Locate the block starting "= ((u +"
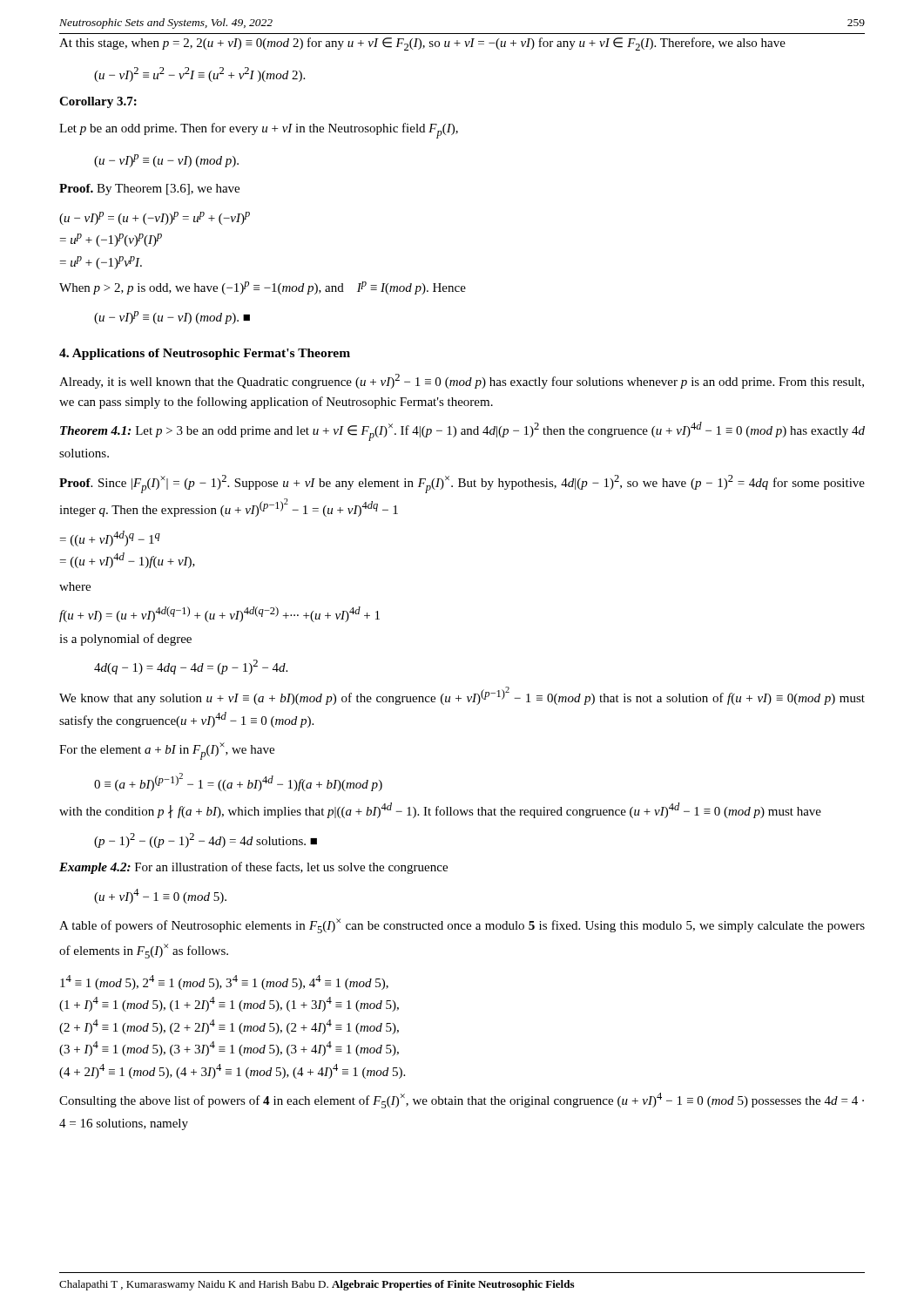Screen dimensions: 1307x924 point(110,538)
